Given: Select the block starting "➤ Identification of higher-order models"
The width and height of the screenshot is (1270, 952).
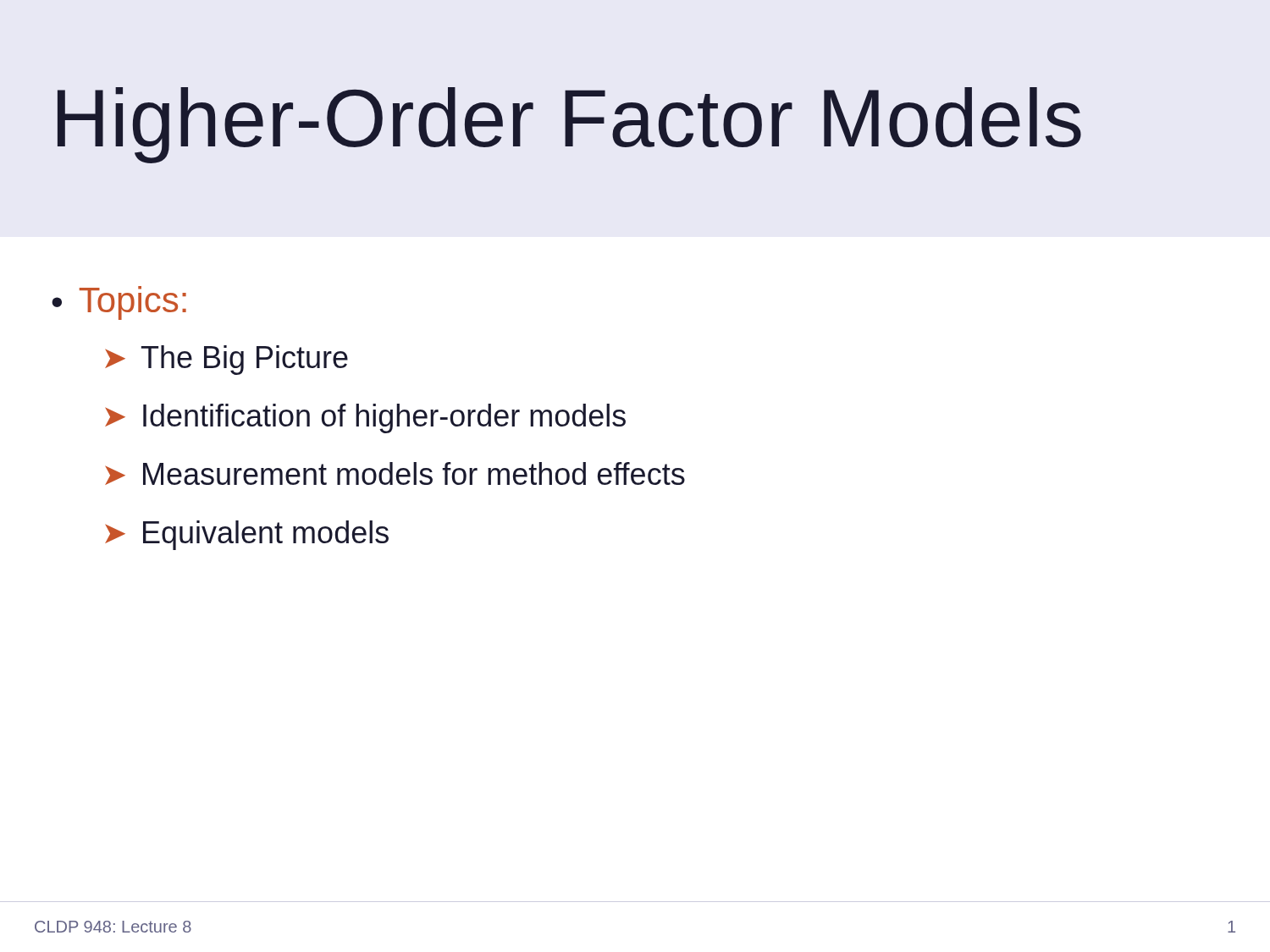Looking at the screenshot, I should click(364, 417).
